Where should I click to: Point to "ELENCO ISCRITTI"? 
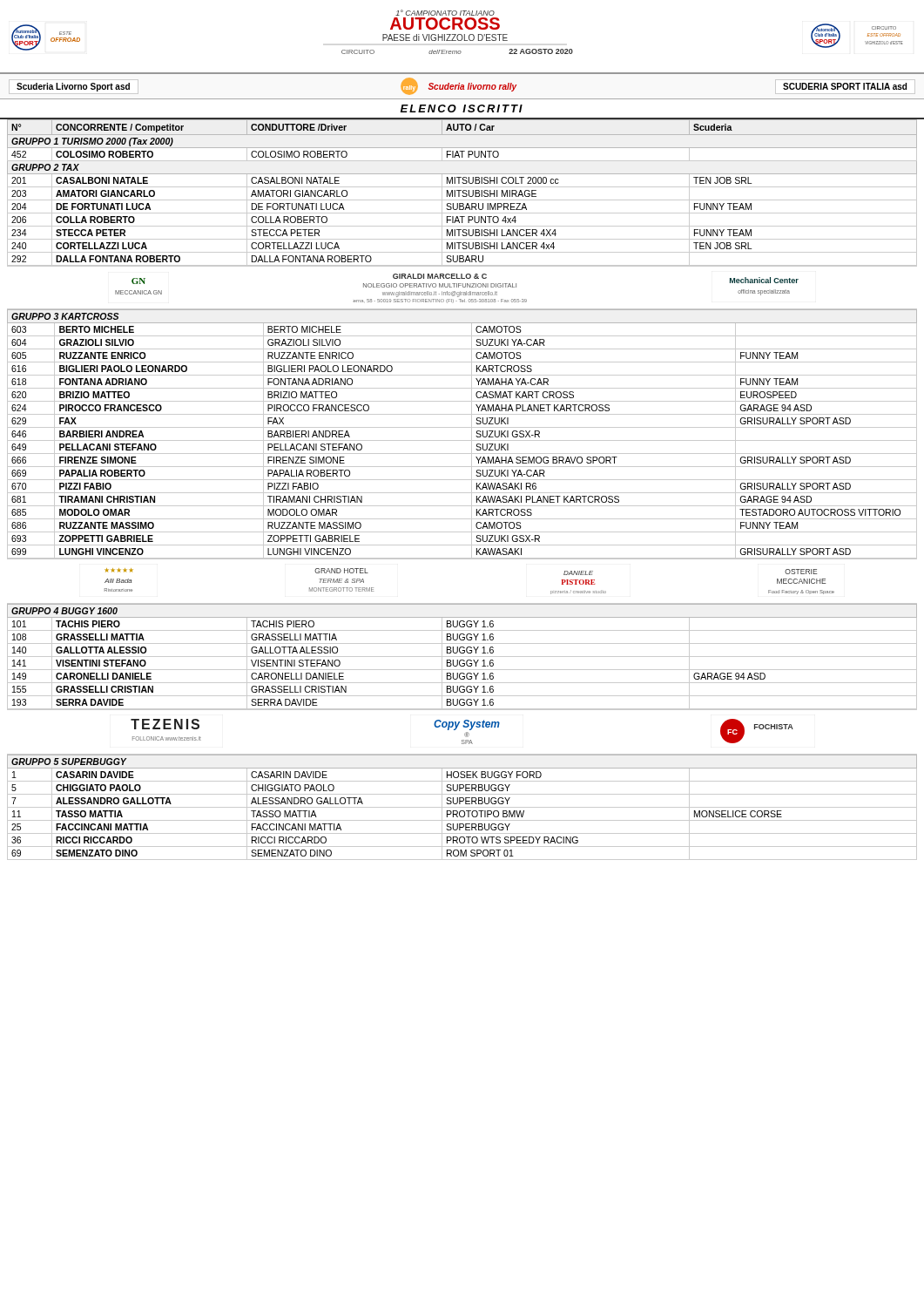(462, 108)
